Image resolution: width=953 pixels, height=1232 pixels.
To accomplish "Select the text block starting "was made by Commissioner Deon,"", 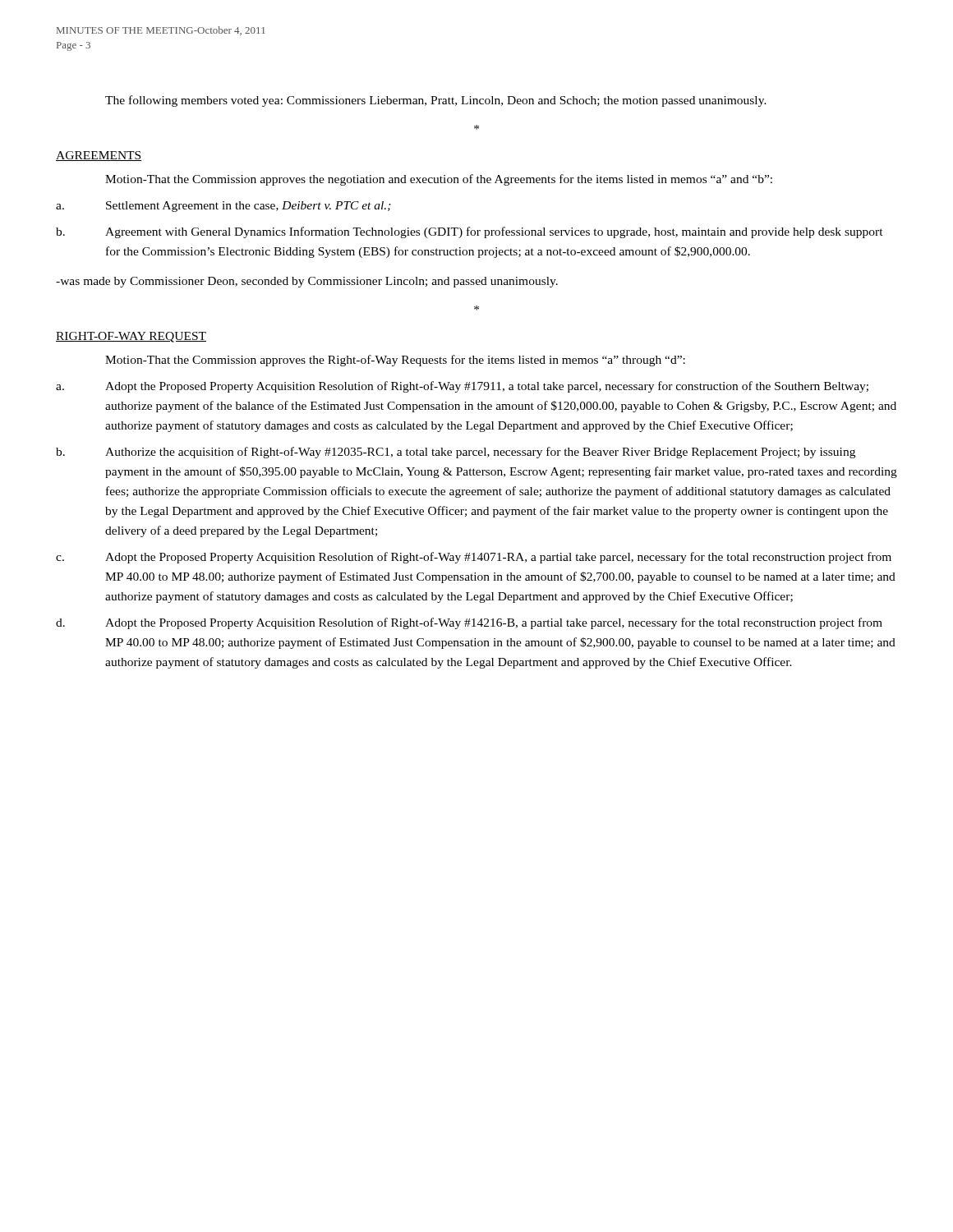I will pos(307,281).
